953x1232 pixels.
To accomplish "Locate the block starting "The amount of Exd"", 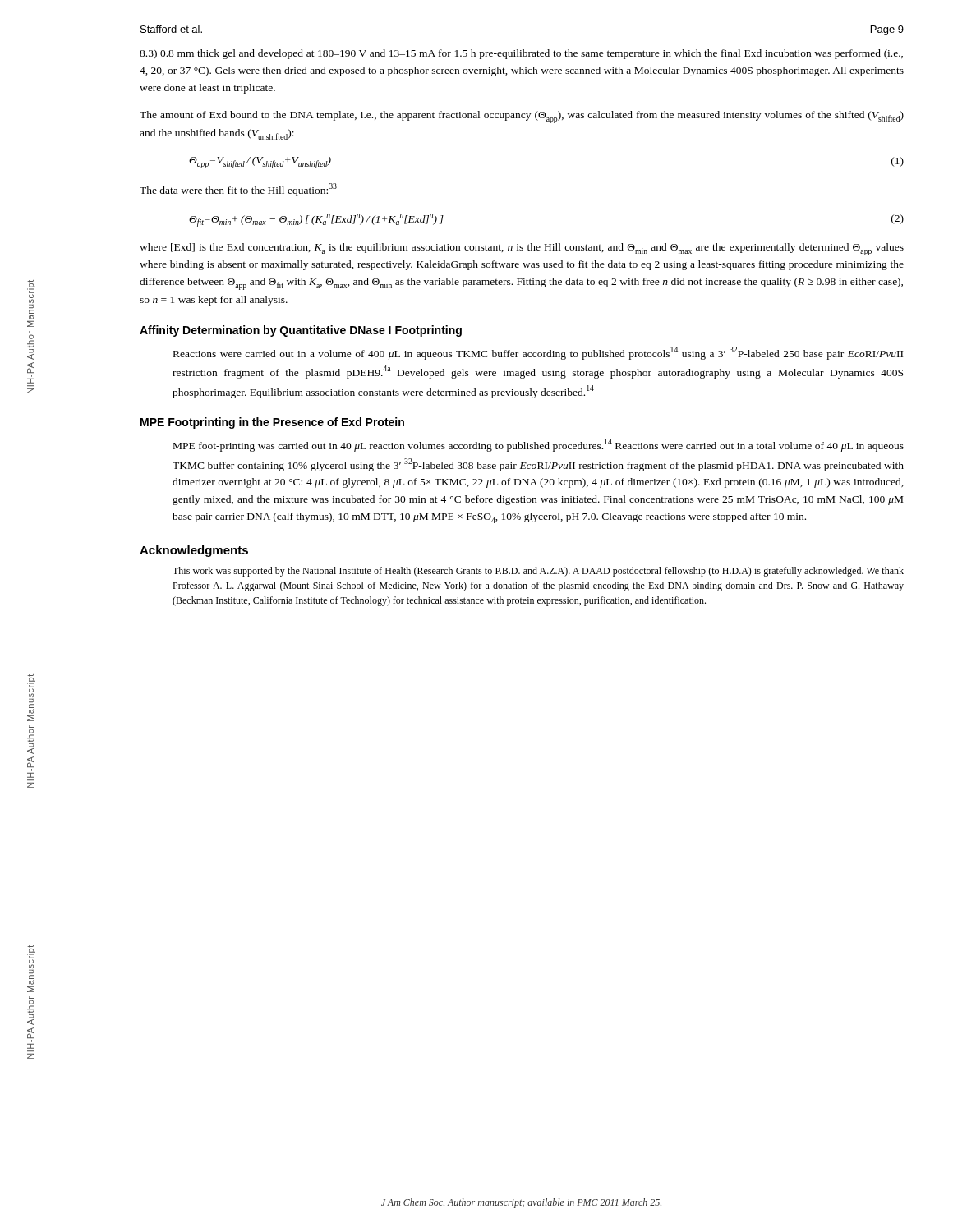I will [x=522, y=124].
